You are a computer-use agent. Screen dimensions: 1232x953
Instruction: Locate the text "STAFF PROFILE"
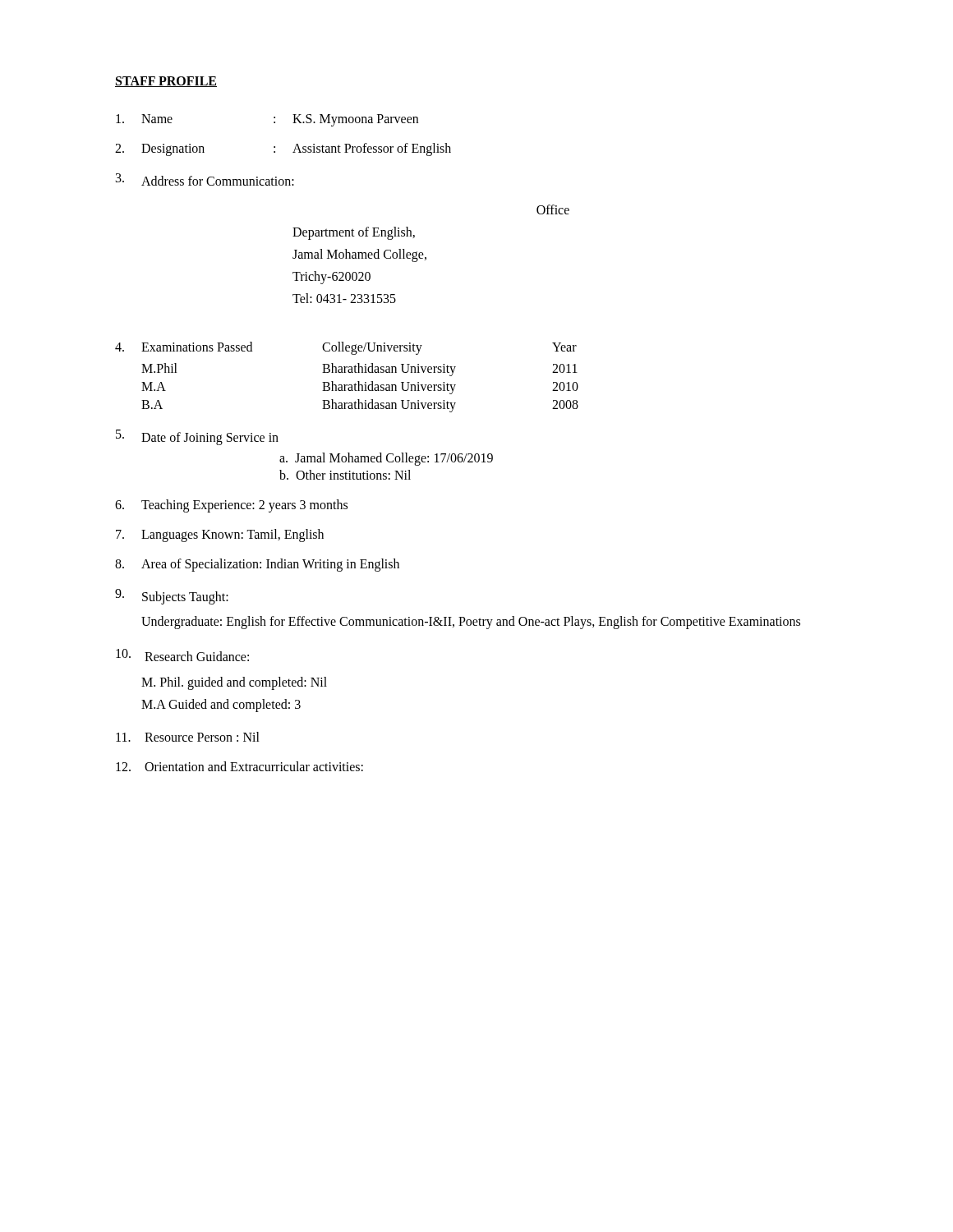pos(166,81)
